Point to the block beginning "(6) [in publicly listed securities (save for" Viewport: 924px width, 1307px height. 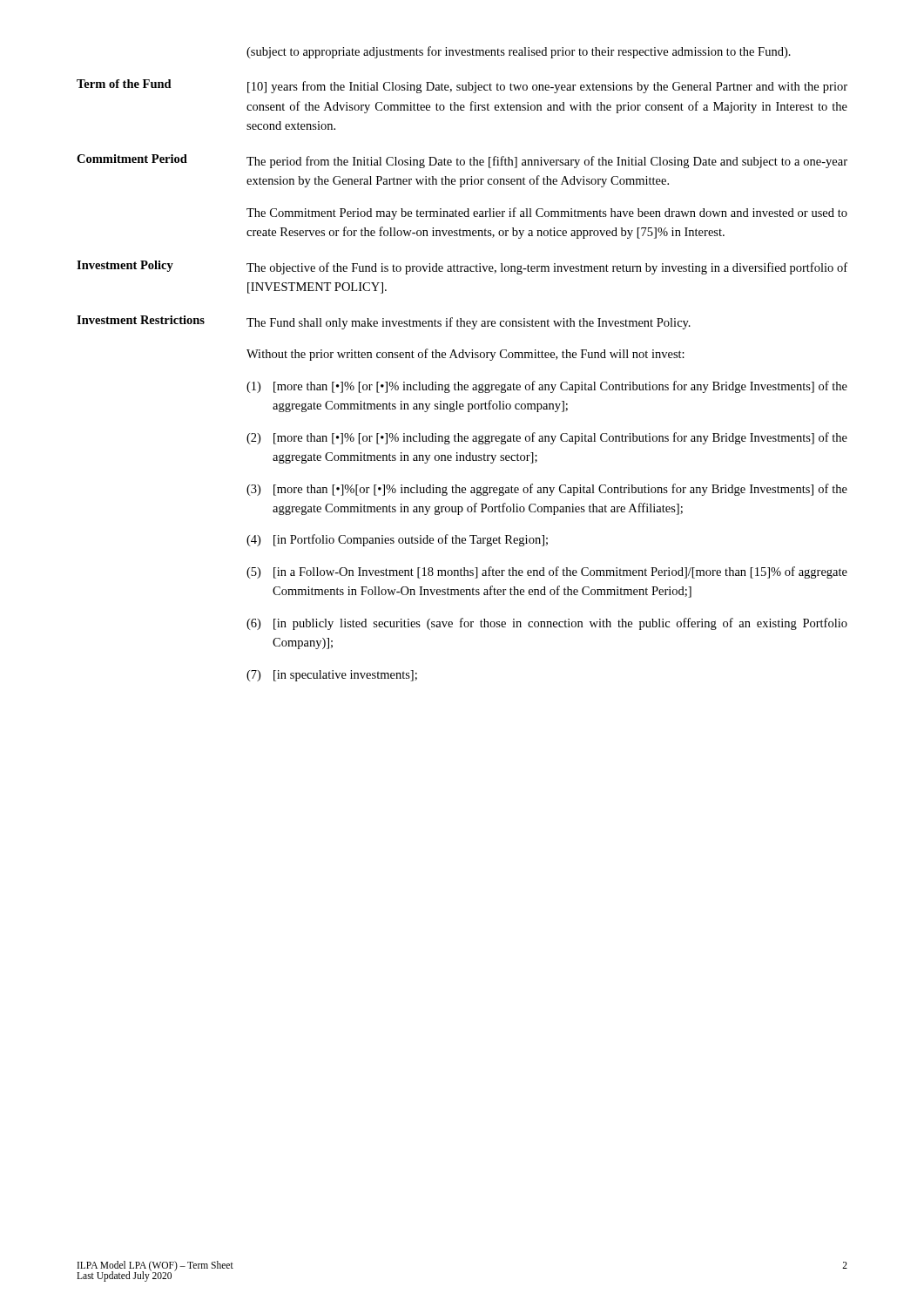[x=547, y=633]
